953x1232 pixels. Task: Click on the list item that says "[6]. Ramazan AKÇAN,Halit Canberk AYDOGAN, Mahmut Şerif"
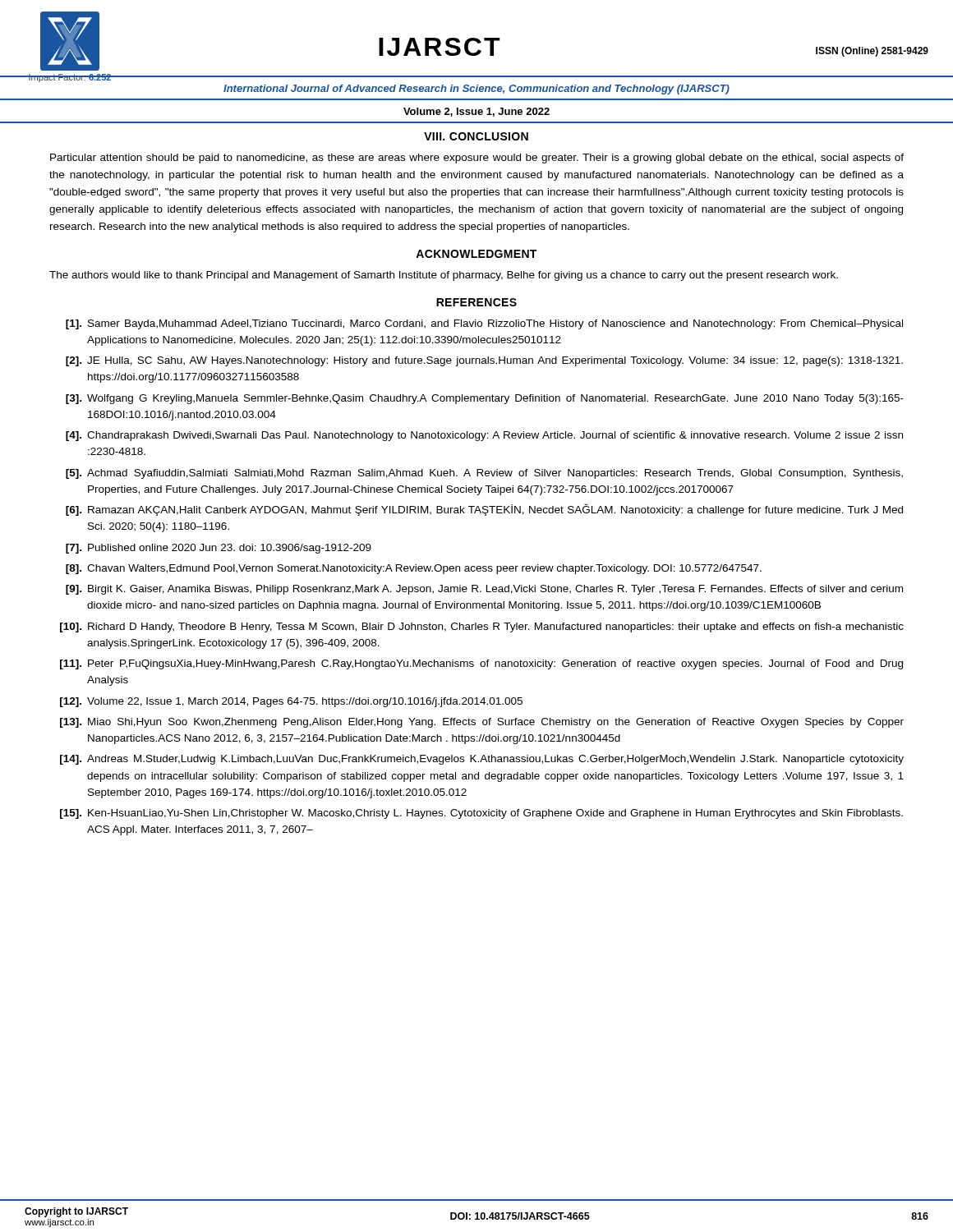476,519
